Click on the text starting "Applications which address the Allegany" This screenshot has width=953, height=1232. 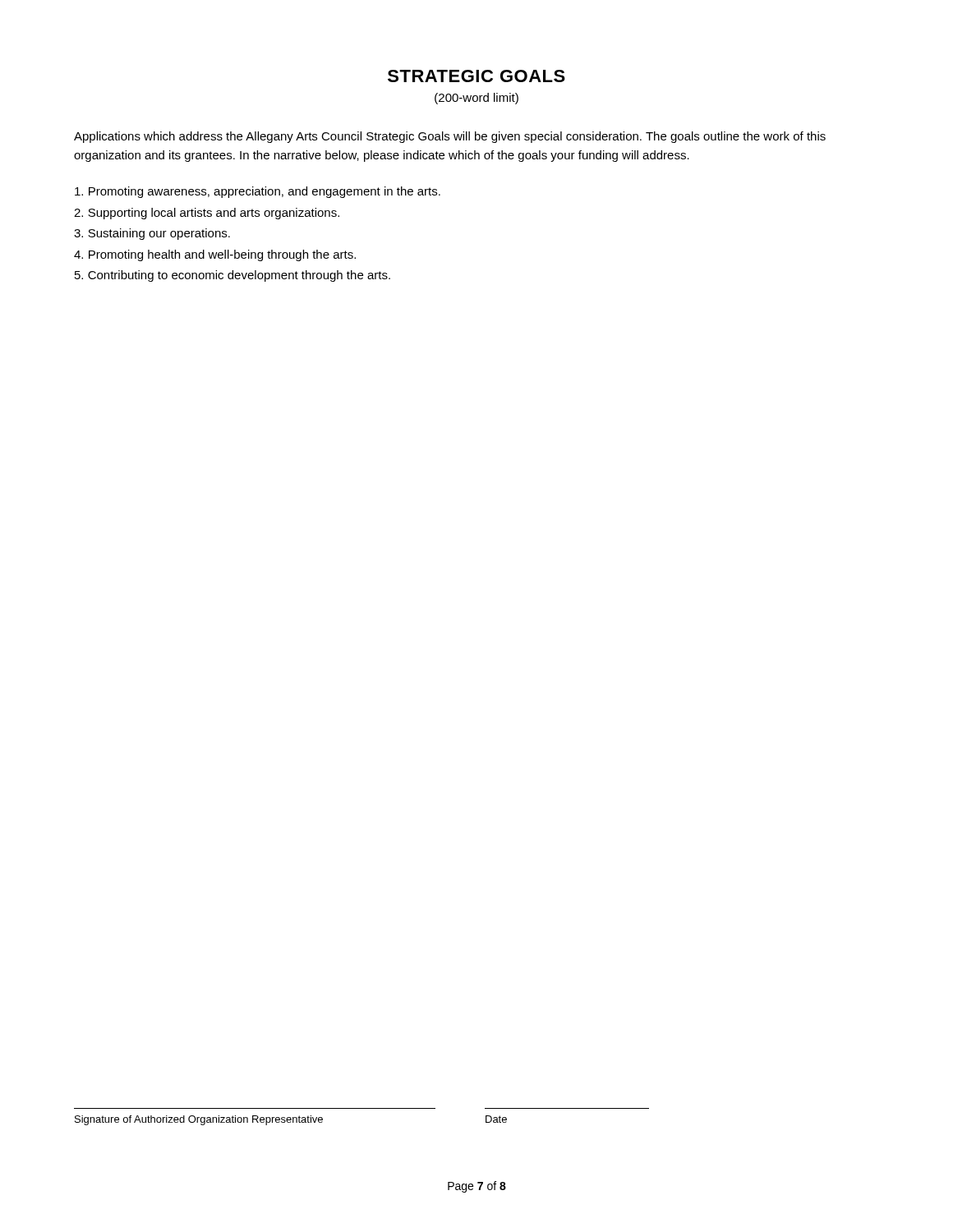tap(450, 145)
